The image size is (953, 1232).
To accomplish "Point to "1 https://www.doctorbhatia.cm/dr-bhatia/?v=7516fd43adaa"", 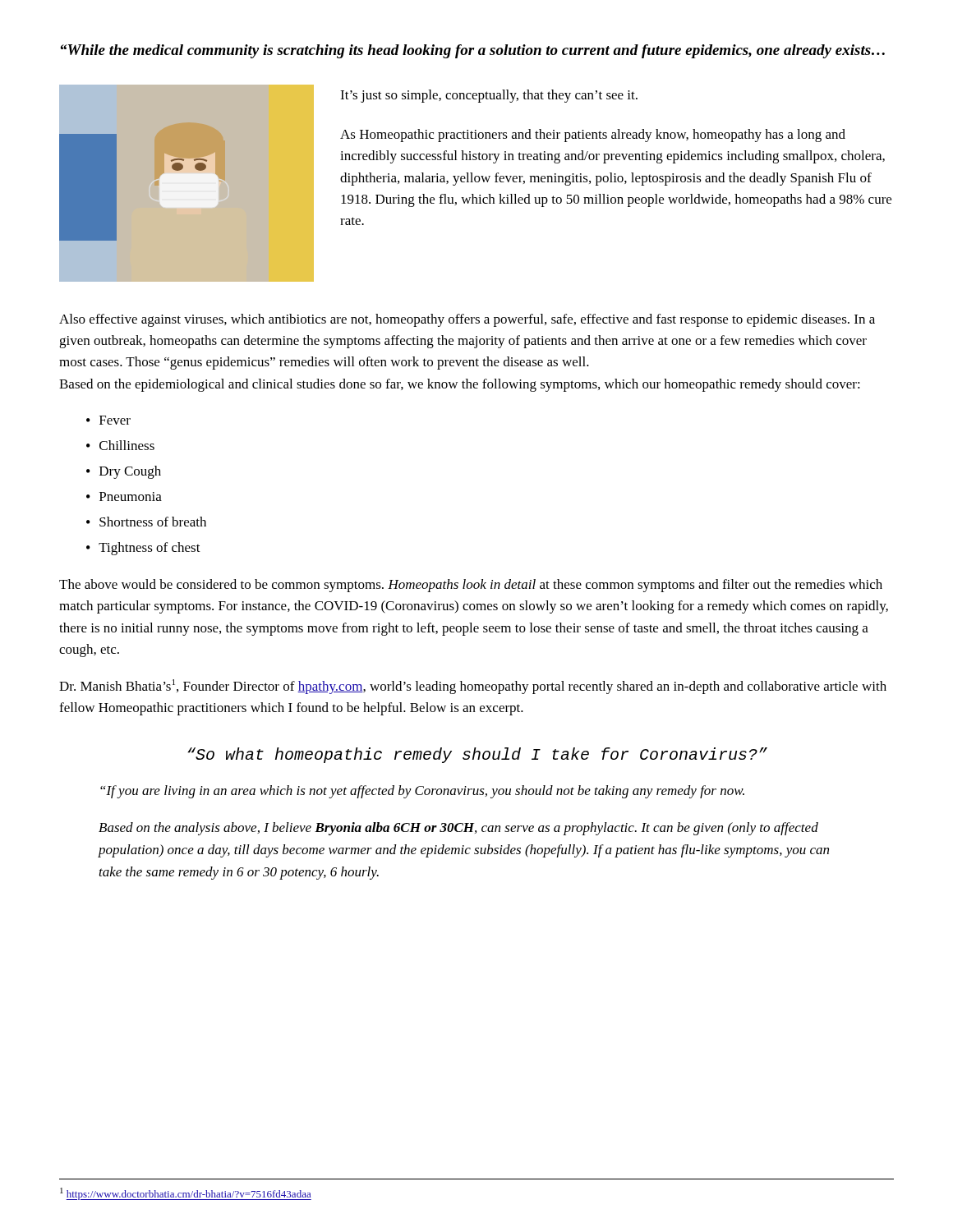I will 185,1193.
